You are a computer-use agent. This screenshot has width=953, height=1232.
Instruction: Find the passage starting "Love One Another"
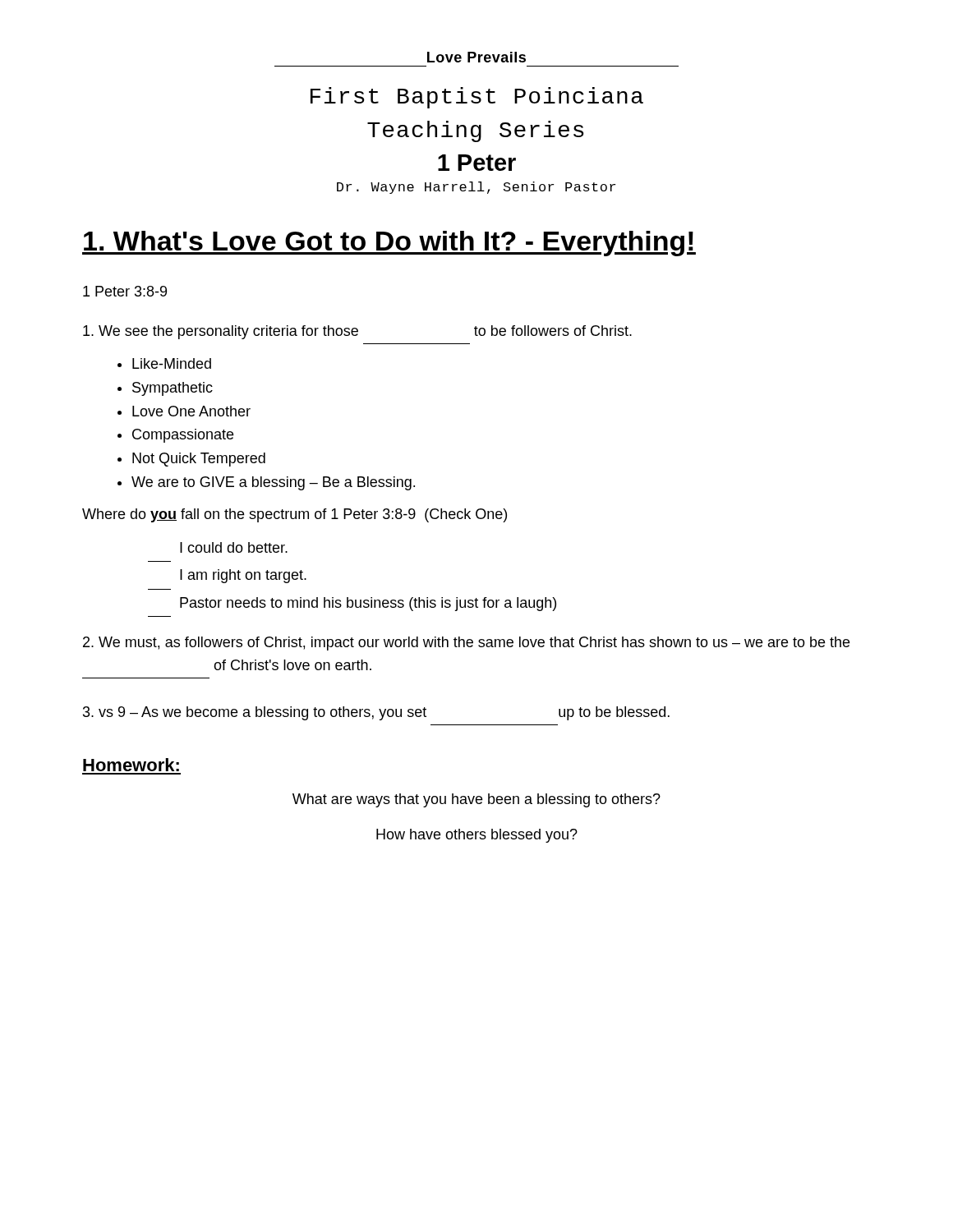click(191, 411)
